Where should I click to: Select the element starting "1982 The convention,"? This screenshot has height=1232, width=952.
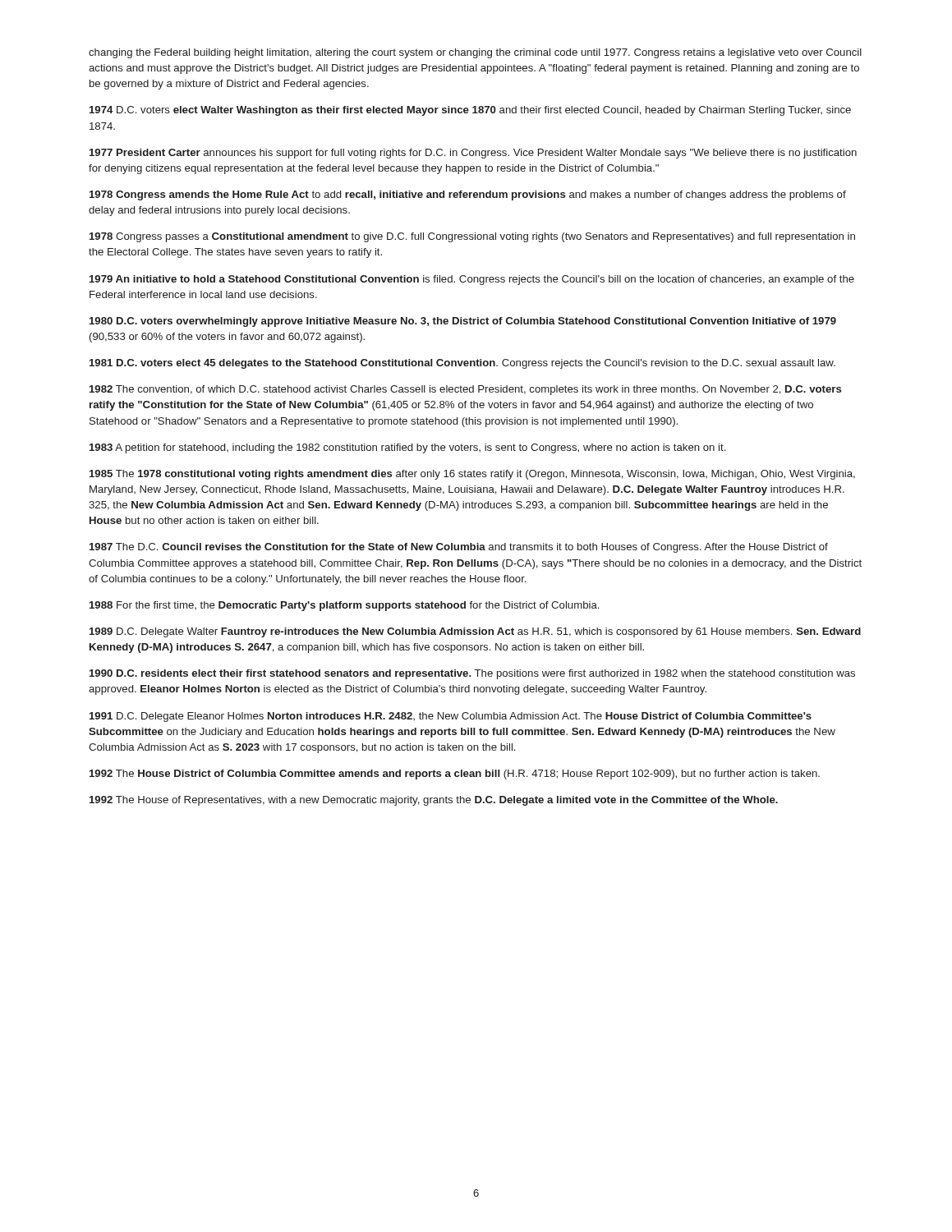click(465, 405)
